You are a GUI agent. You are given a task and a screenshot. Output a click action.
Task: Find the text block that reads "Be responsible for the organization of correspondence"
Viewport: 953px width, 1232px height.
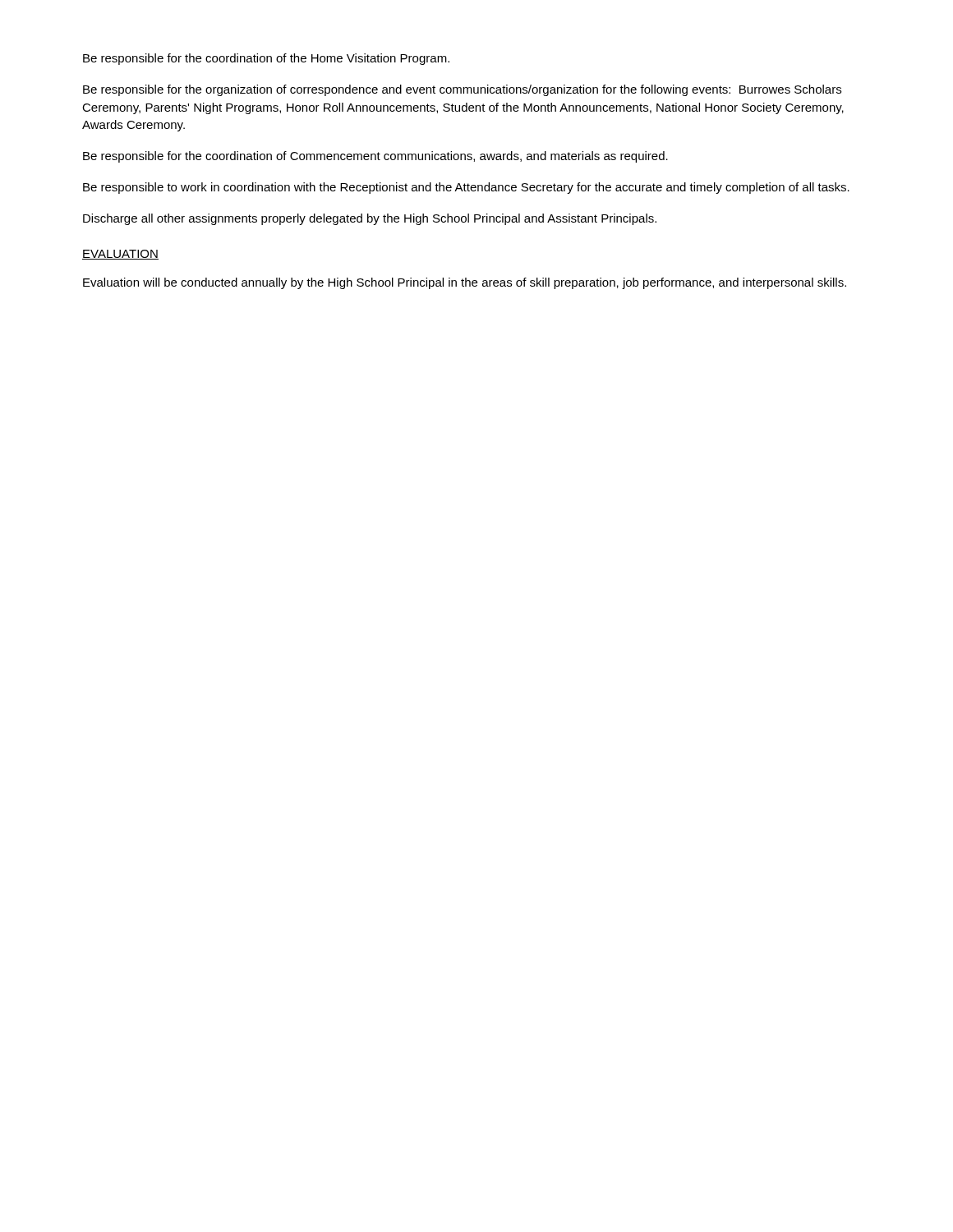pos(463,107)
